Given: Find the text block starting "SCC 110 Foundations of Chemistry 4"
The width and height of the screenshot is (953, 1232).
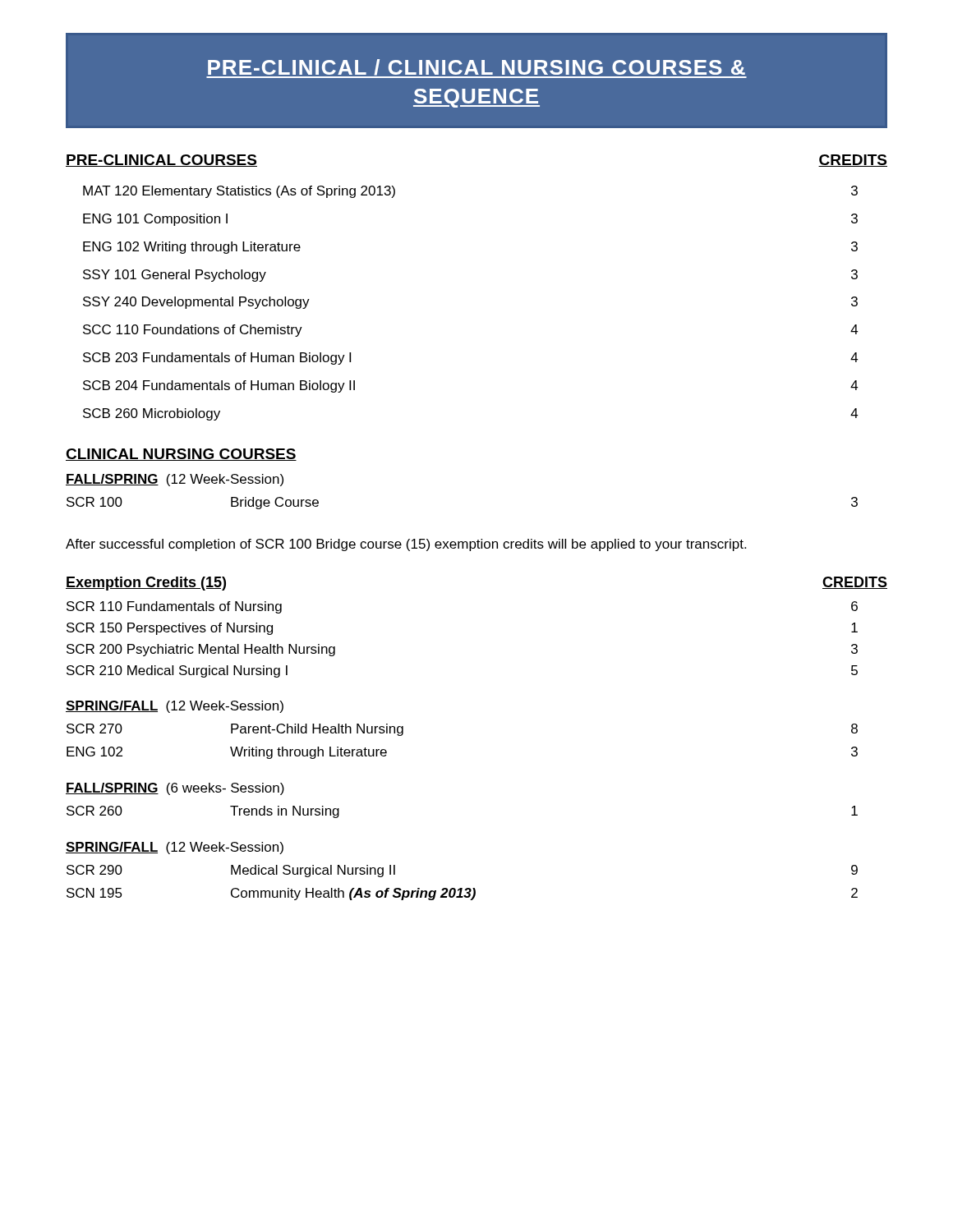Looking at the screenshot, I should tap(195, 331).
